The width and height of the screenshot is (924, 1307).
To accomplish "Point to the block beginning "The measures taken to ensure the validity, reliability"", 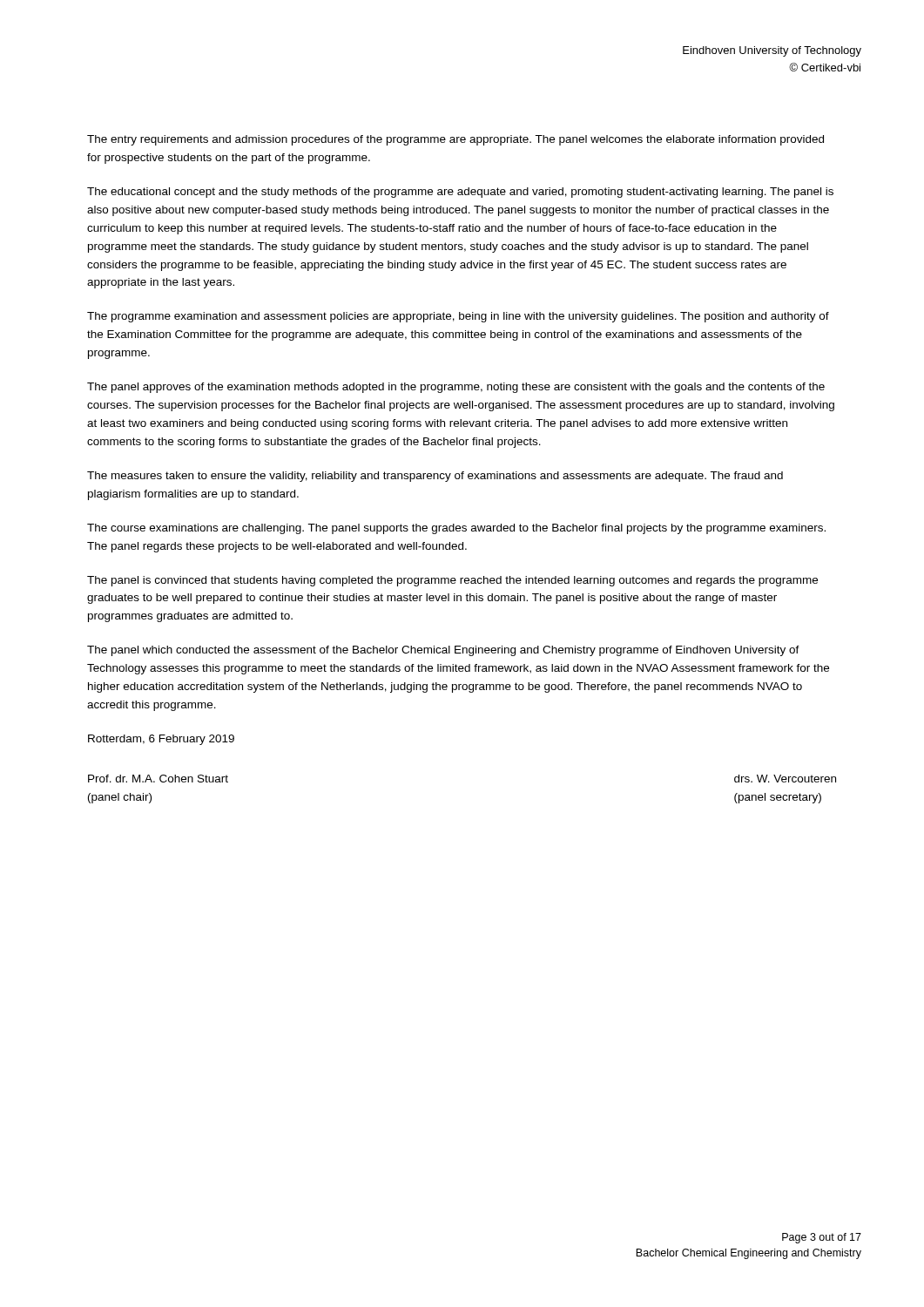I will (x=435, y=484).
